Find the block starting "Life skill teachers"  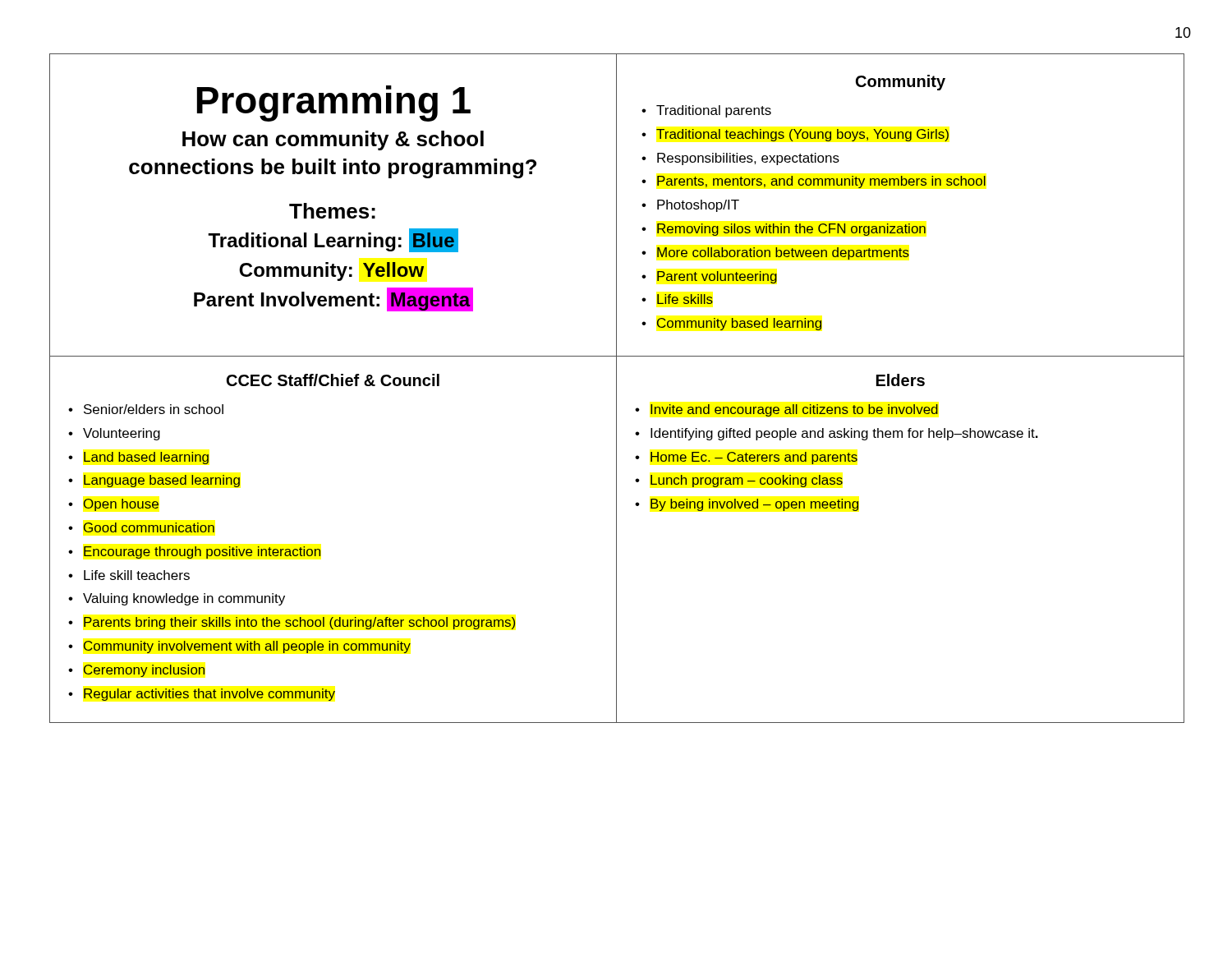(x=137, y=575)
